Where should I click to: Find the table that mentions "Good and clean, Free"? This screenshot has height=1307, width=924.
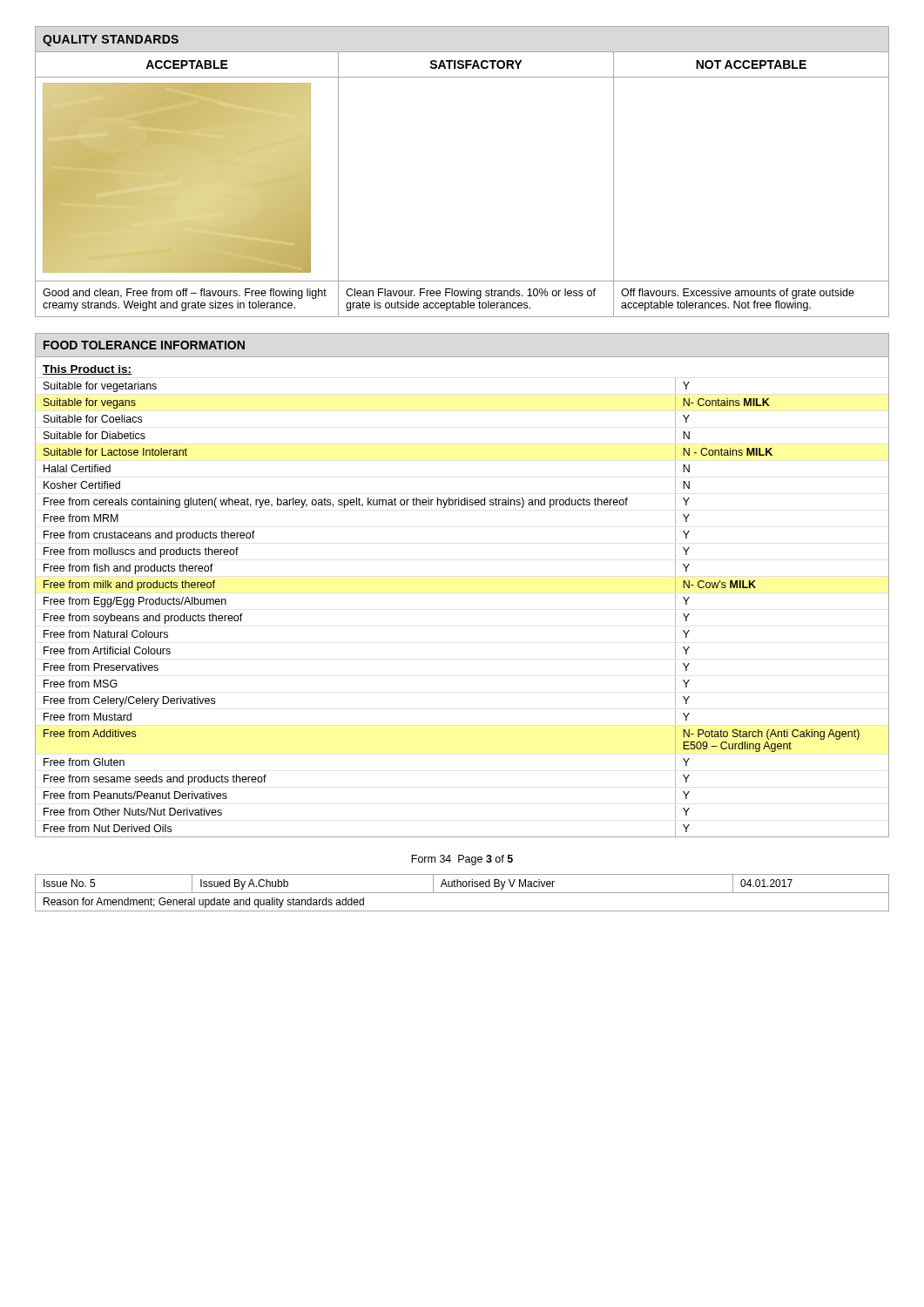[x=462, y=172]
